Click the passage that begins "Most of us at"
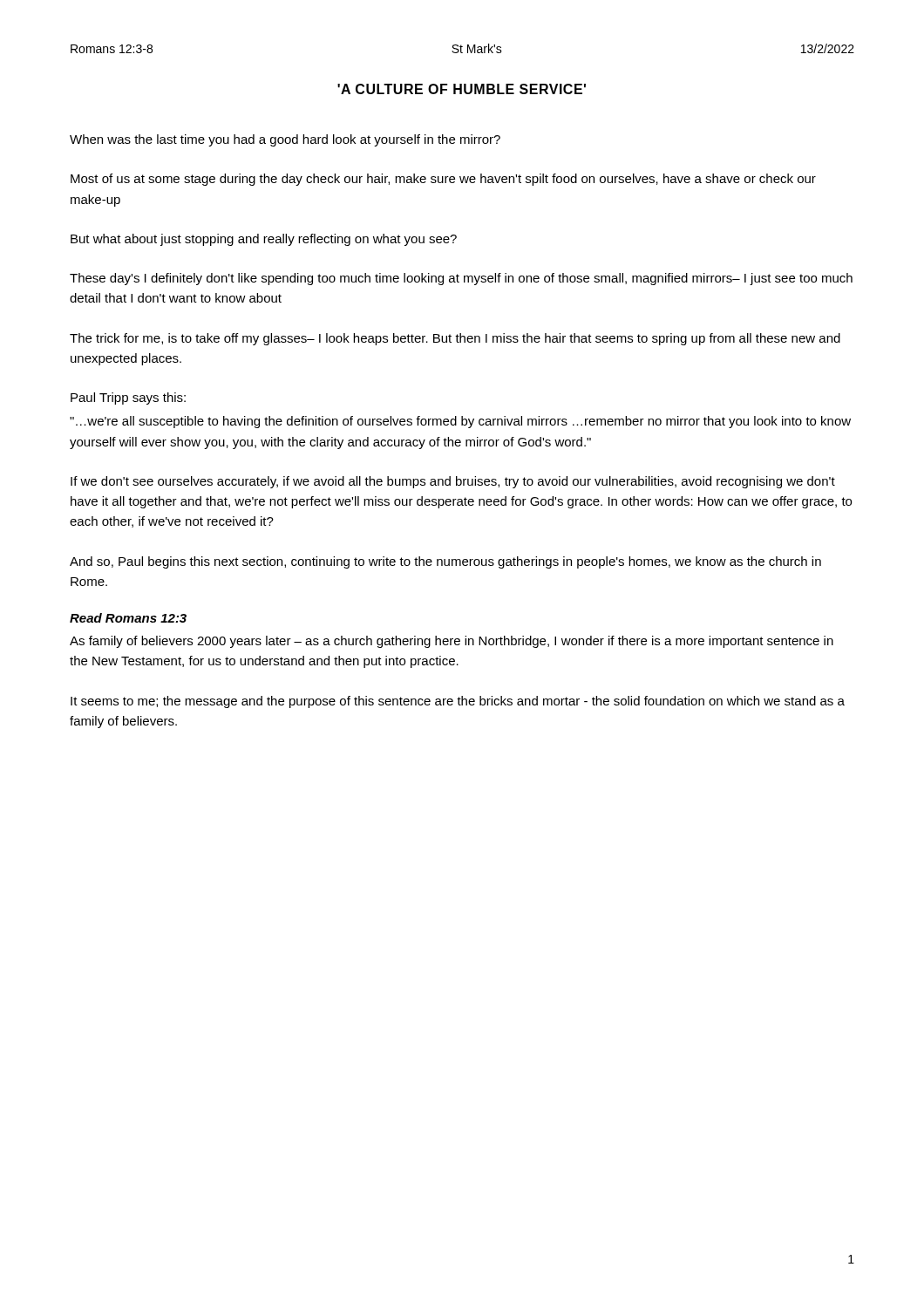This screenshot has height=1308, width=924. [x=443, y=189]
